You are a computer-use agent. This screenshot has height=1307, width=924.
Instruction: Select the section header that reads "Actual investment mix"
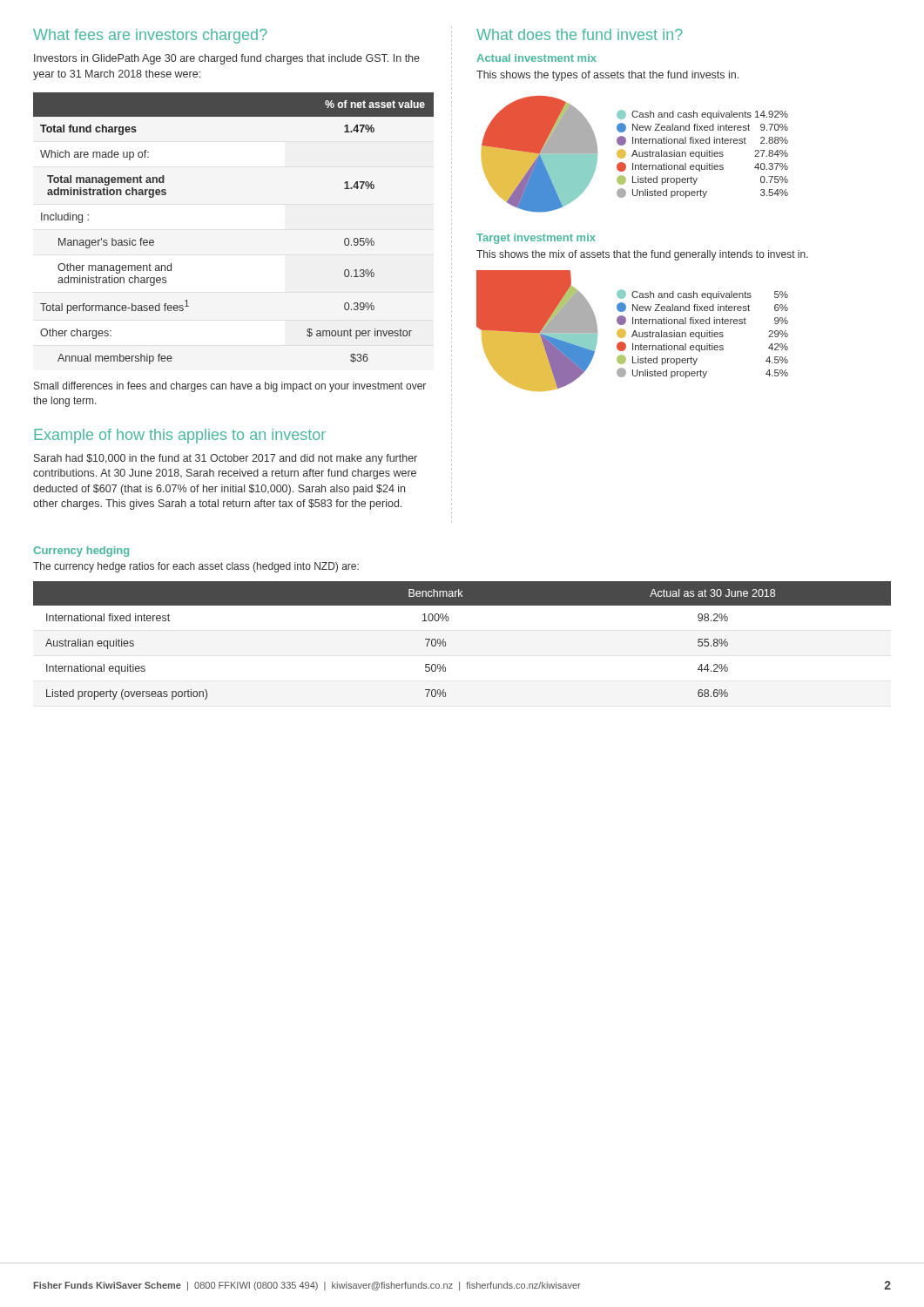click(536, 58)
